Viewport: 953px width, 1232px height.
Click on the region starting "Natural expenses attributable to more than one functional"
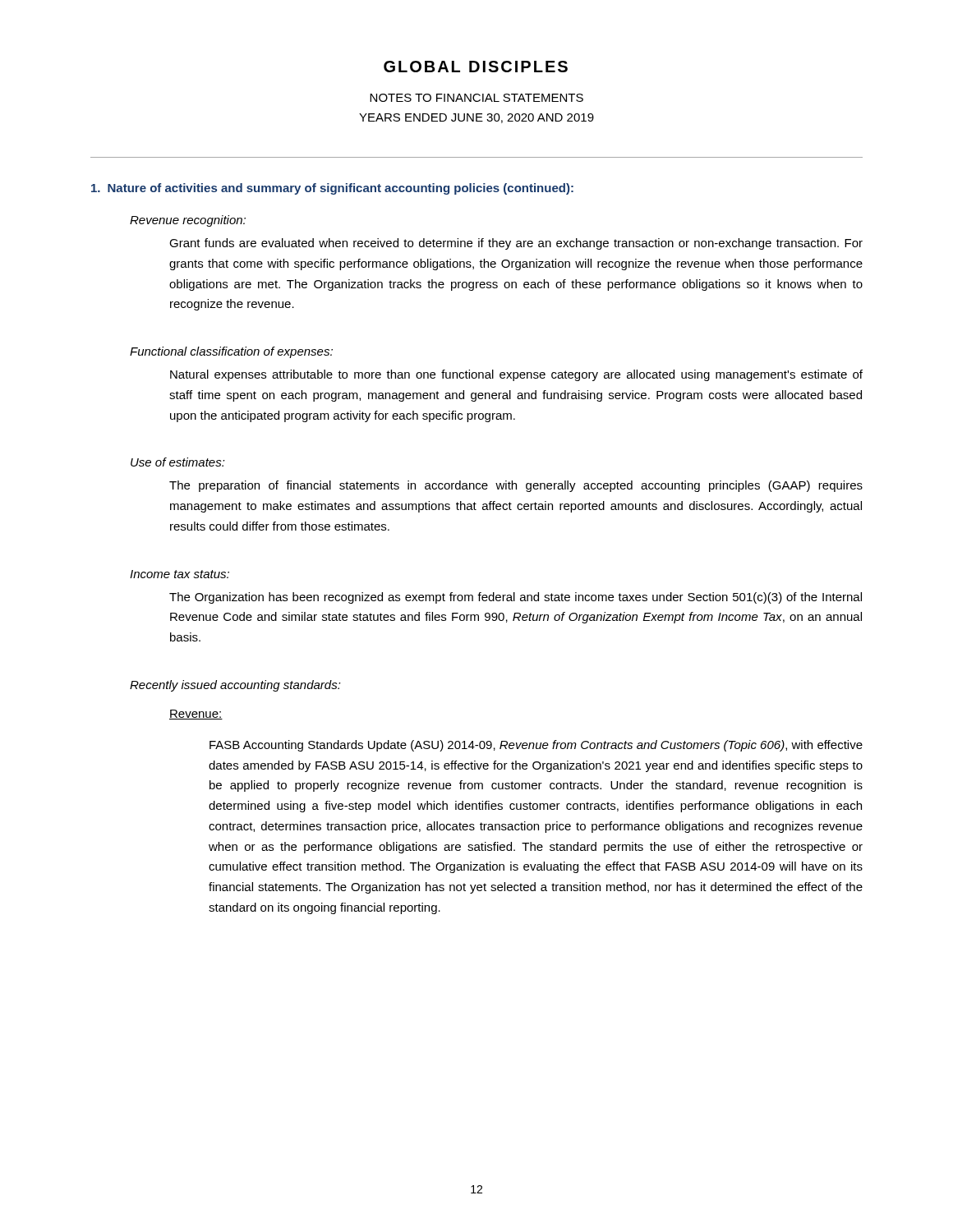[x=516, y=394]
